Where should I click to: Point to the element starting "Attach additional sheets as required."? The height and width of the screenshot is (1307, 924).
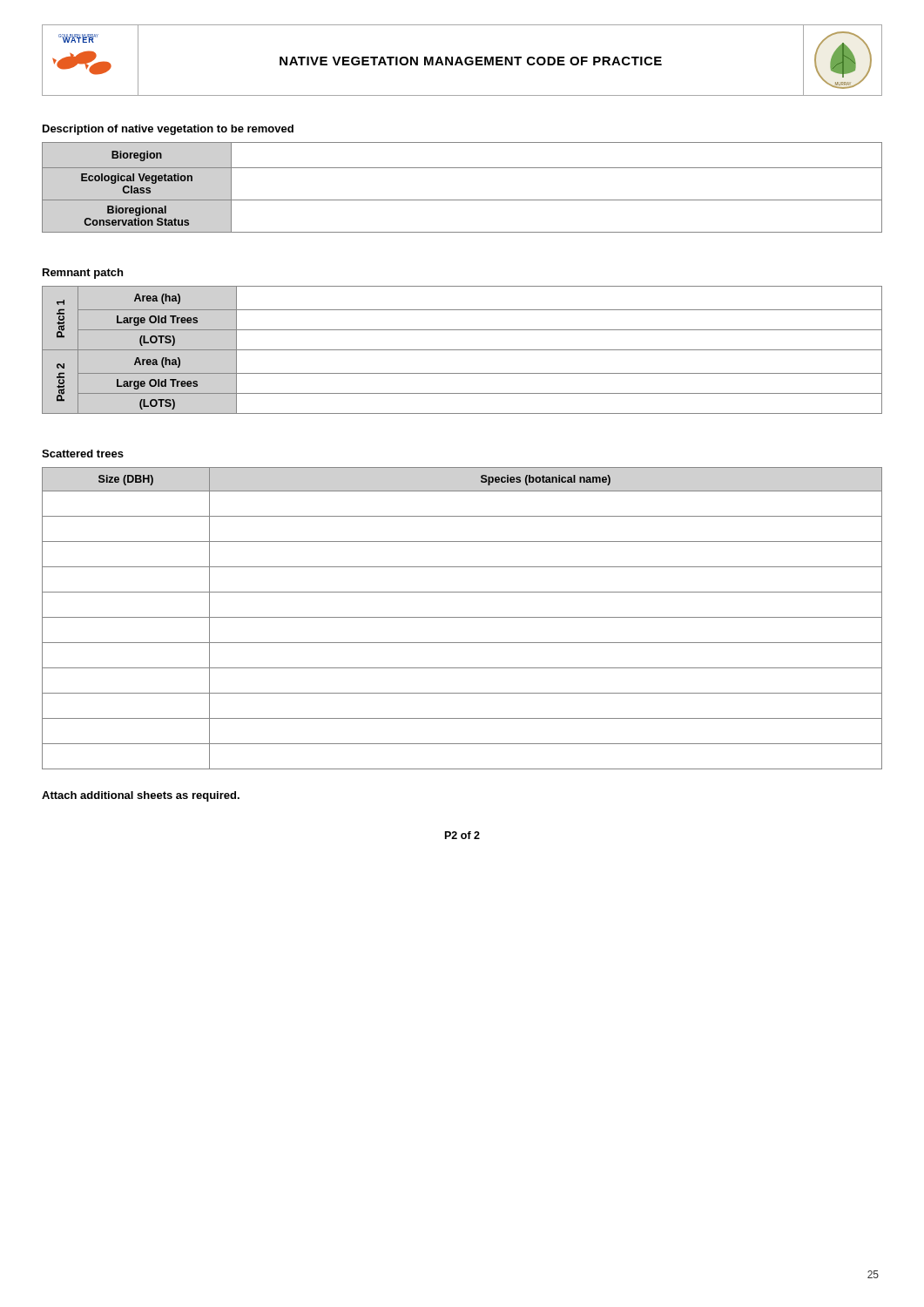tap(141, 795)
